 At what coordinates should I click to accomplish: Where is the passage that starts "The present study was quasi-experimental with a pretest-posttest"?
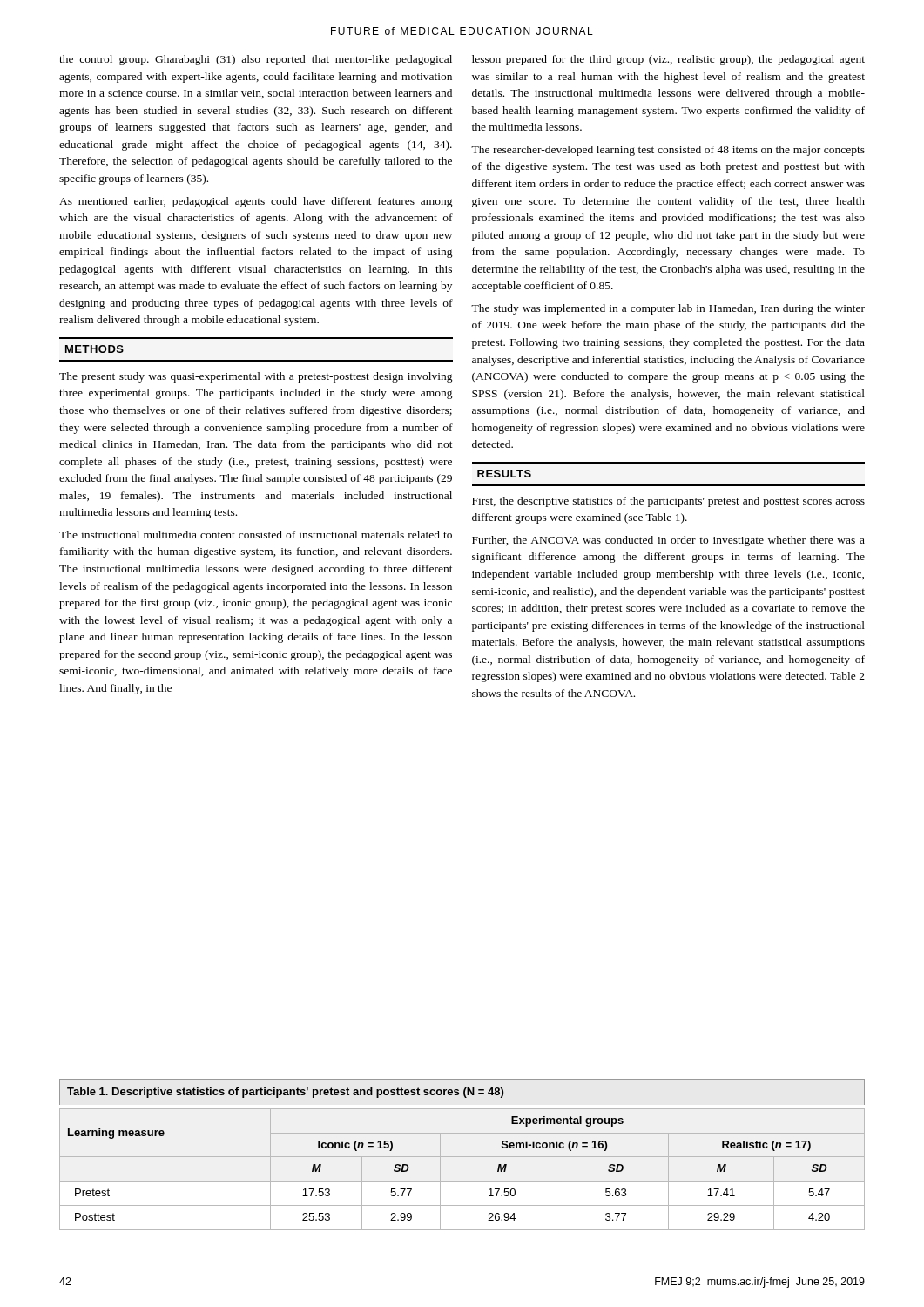click(256, 532)
